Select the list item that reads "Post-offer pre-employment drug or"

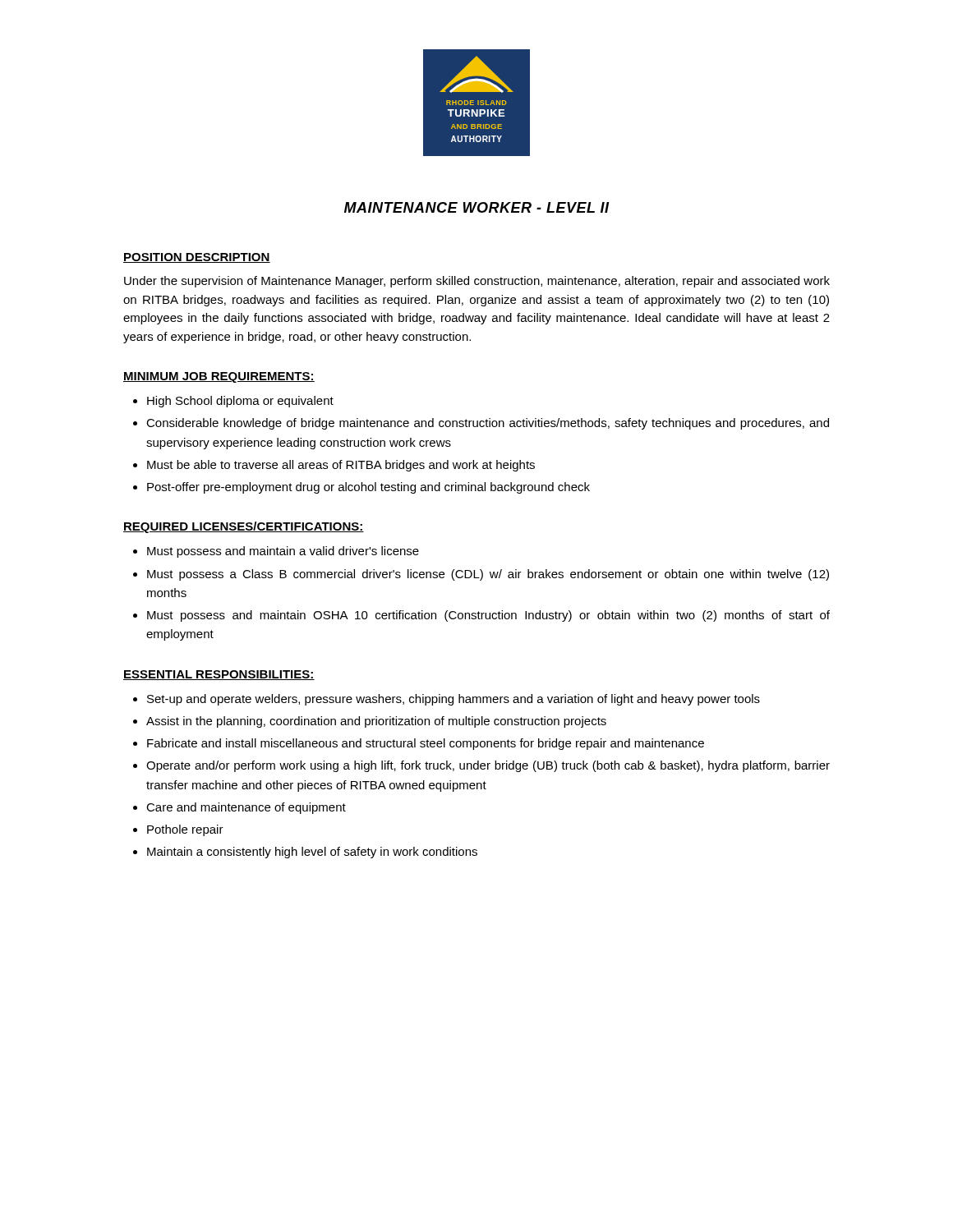click(368, 487)
